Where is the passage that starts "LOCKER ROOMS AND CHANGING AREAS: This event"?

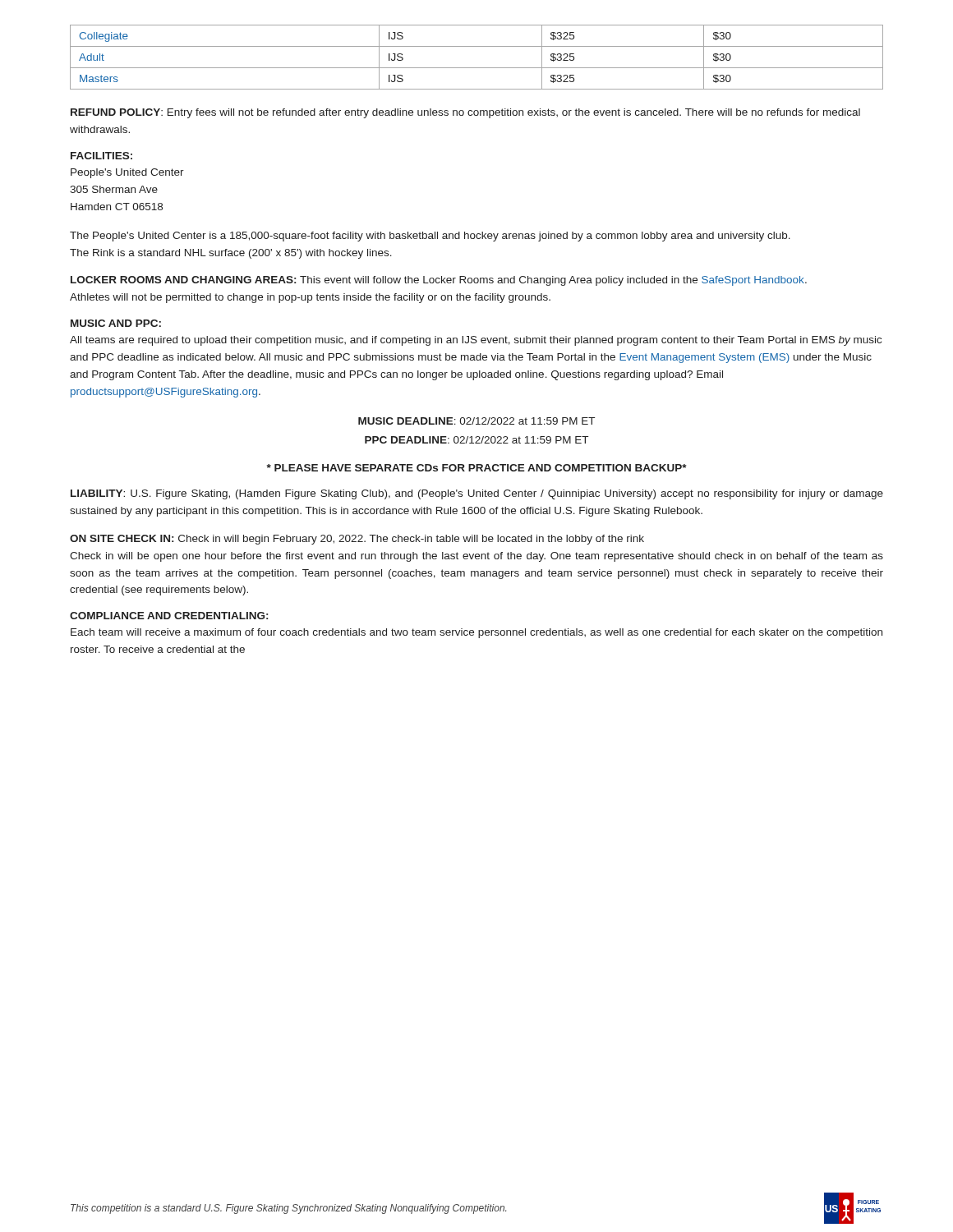pyautogui.click(x=439, y=289)
